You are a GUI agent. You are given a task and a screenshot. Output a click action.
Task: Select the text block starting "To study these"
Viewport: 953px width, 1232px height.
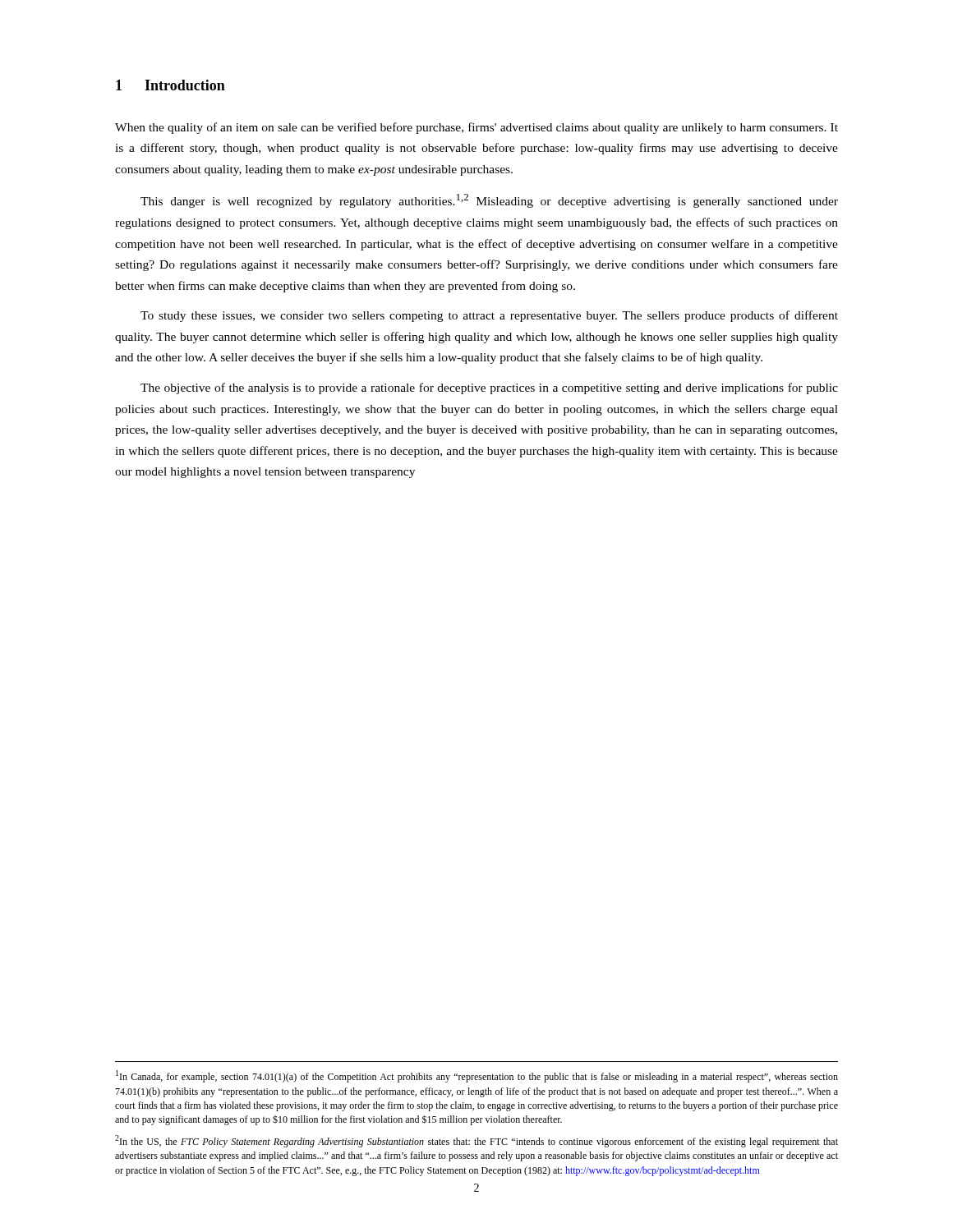point(476,337)
